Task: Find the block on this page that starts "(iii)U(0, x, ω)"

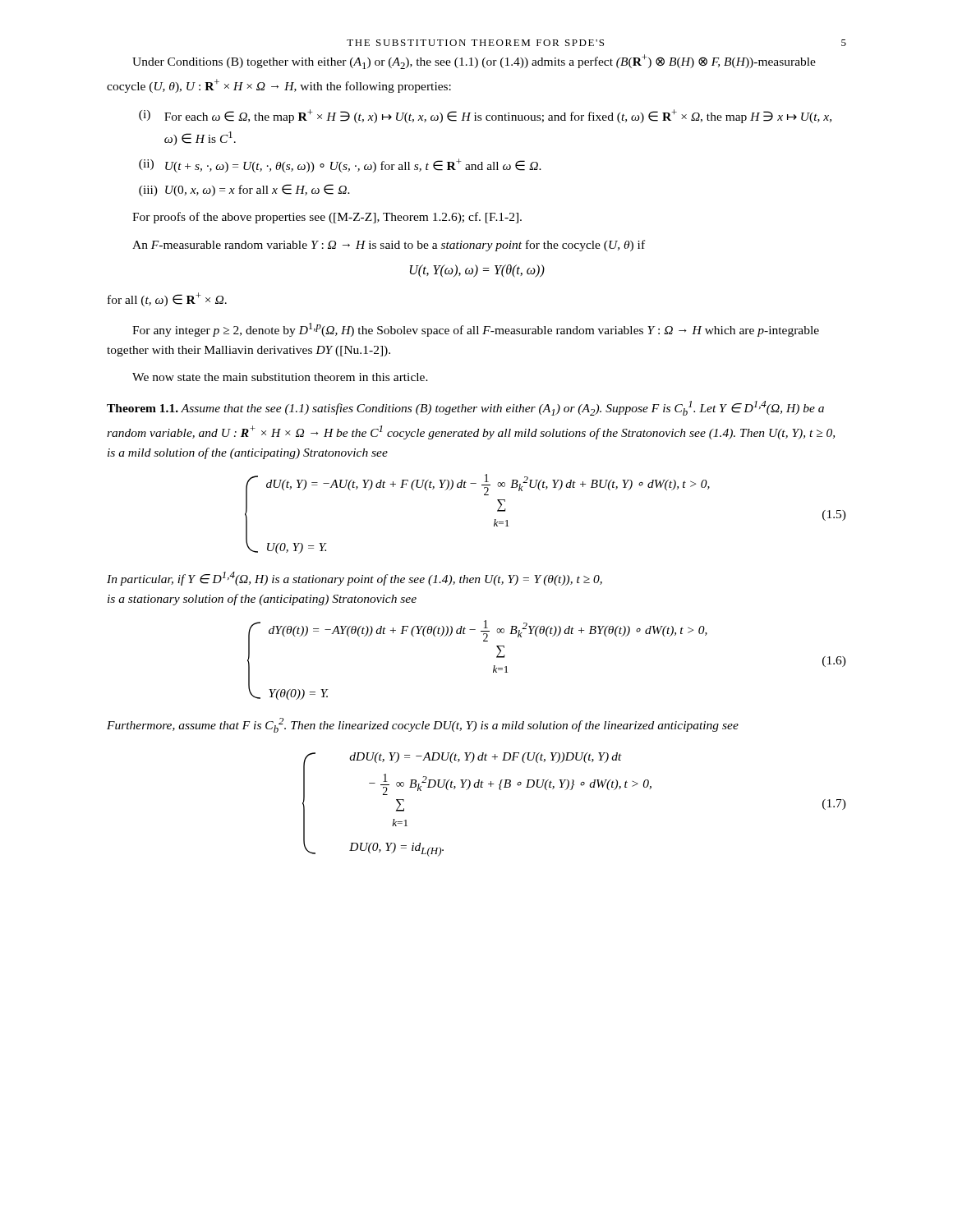Action: click(244, 190)
